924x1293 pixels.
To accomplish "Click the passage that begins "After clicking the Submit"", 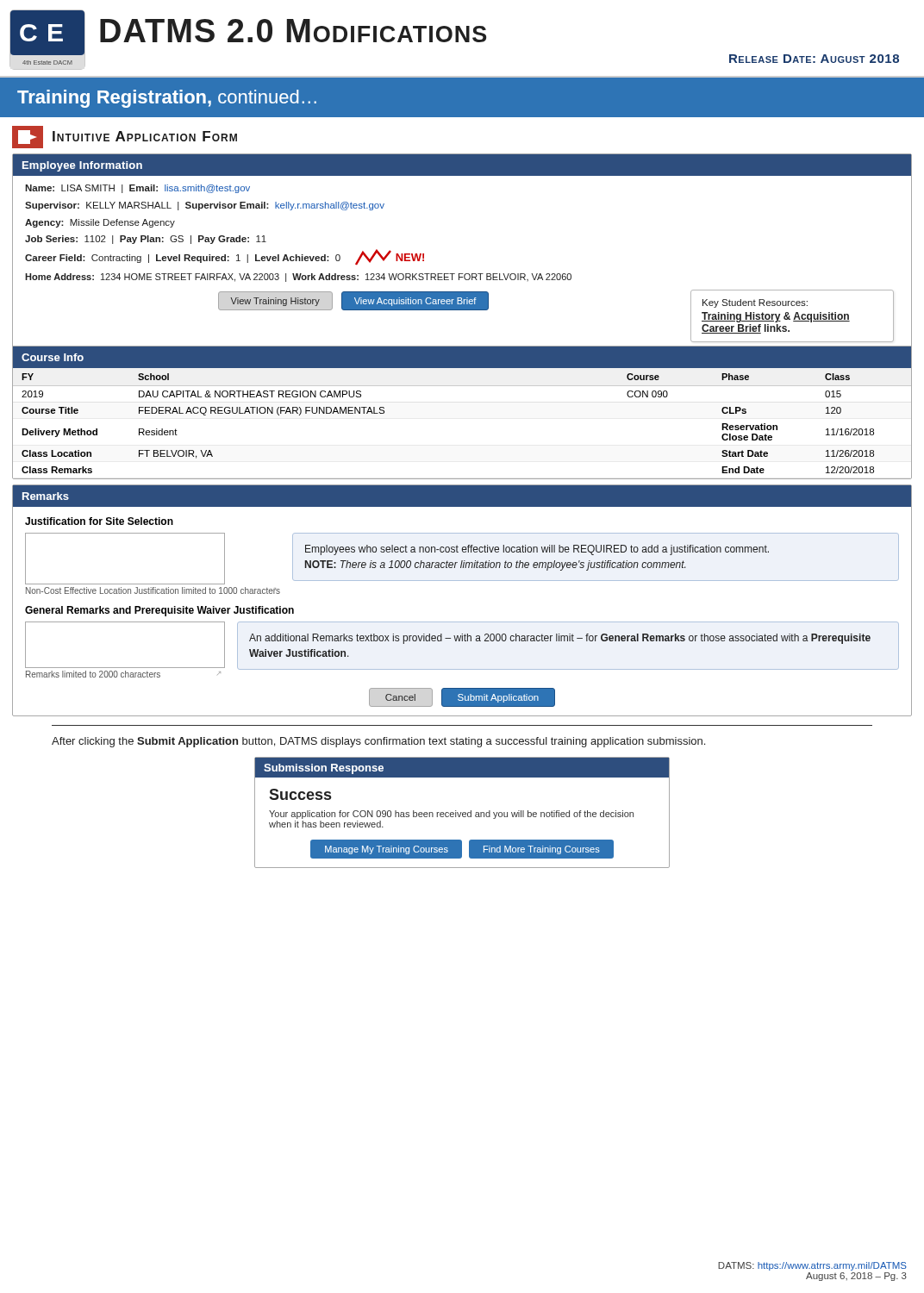I will pos(379,741).
